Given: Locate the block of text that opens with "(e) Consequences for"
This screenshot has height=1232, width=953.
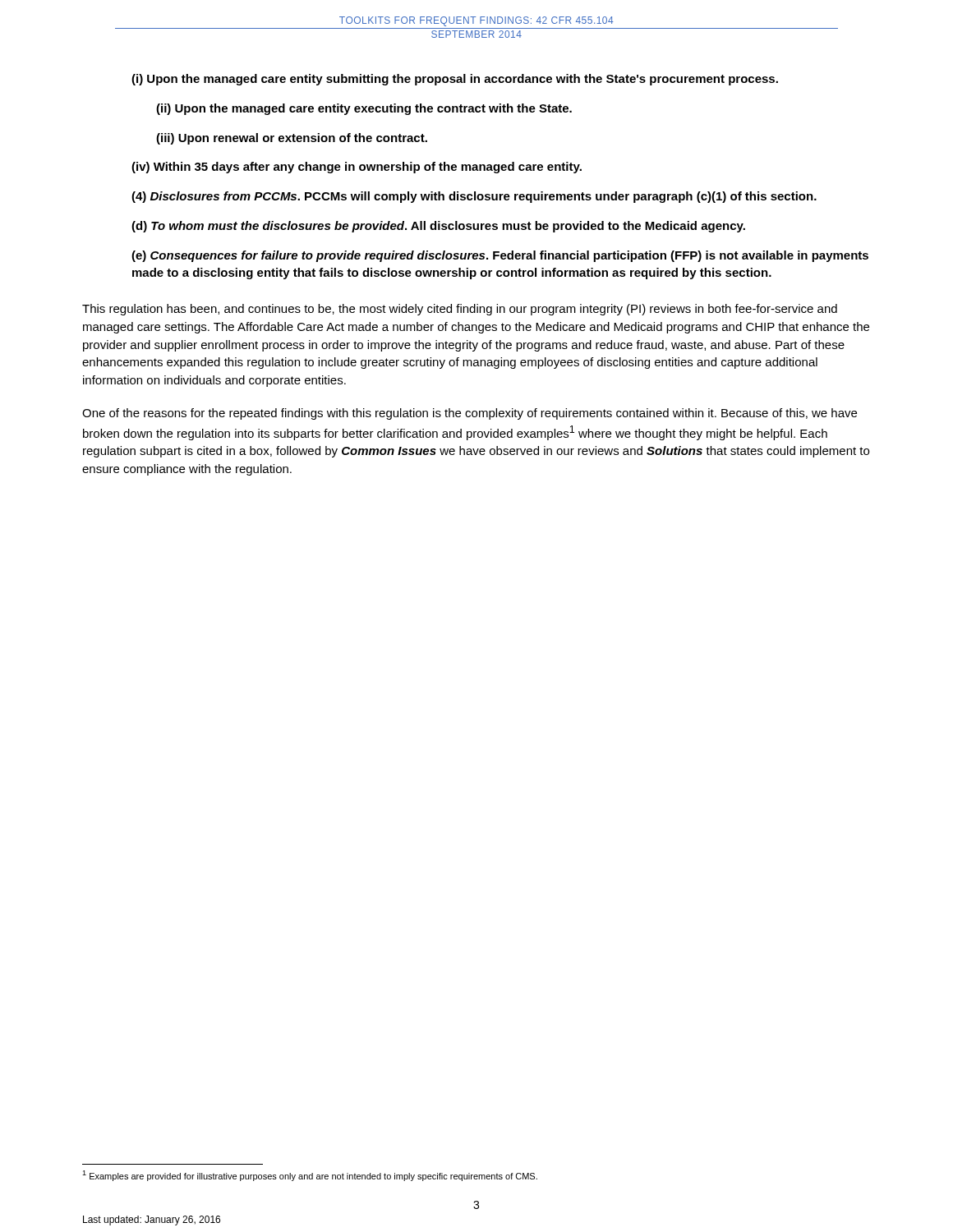Looking at the screenshot, I should tap(500, 264).
